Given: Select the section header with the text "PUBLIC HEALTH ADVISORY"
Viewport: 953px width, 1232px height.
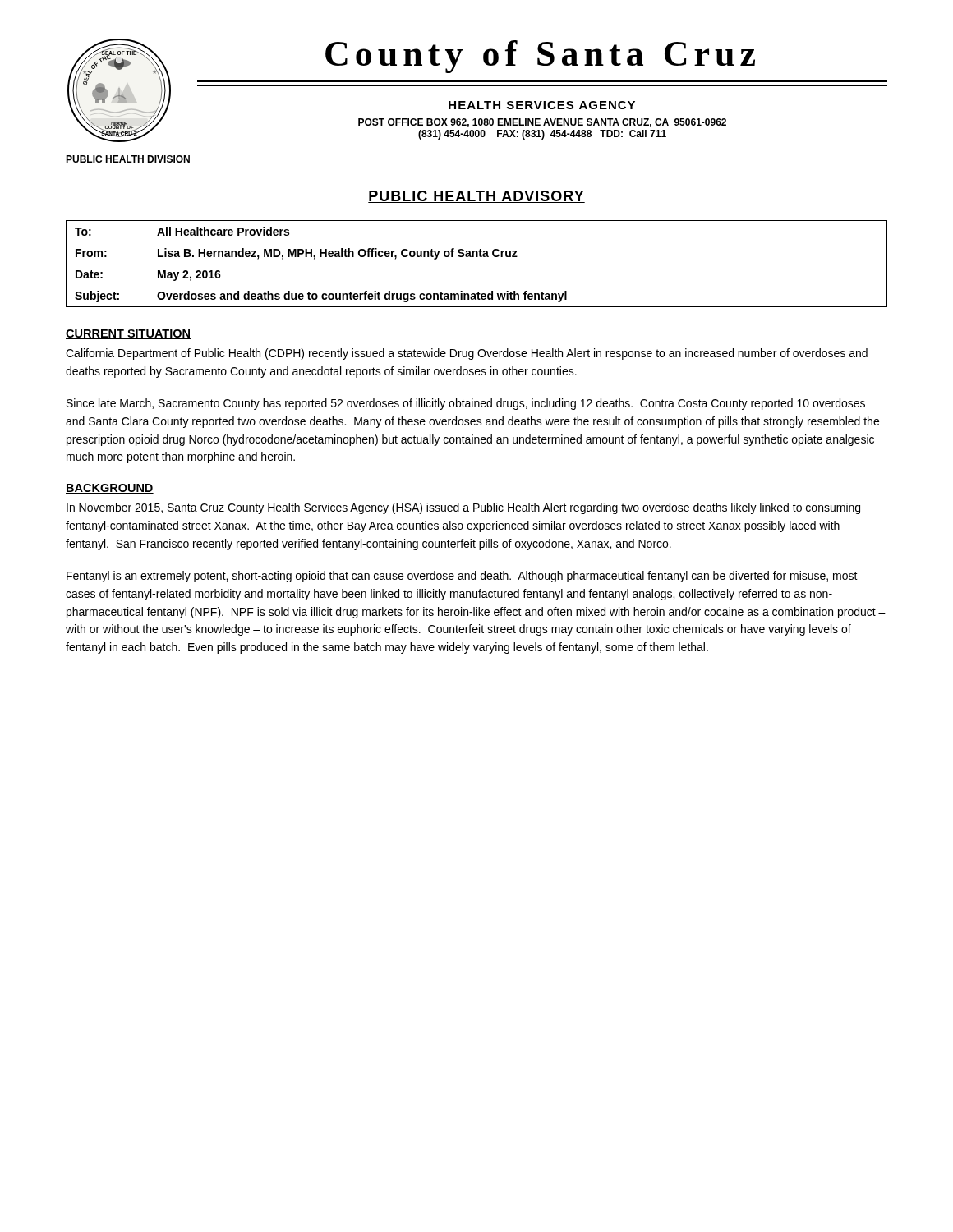Looking at the screenshot, I should [x=476, y=196].
